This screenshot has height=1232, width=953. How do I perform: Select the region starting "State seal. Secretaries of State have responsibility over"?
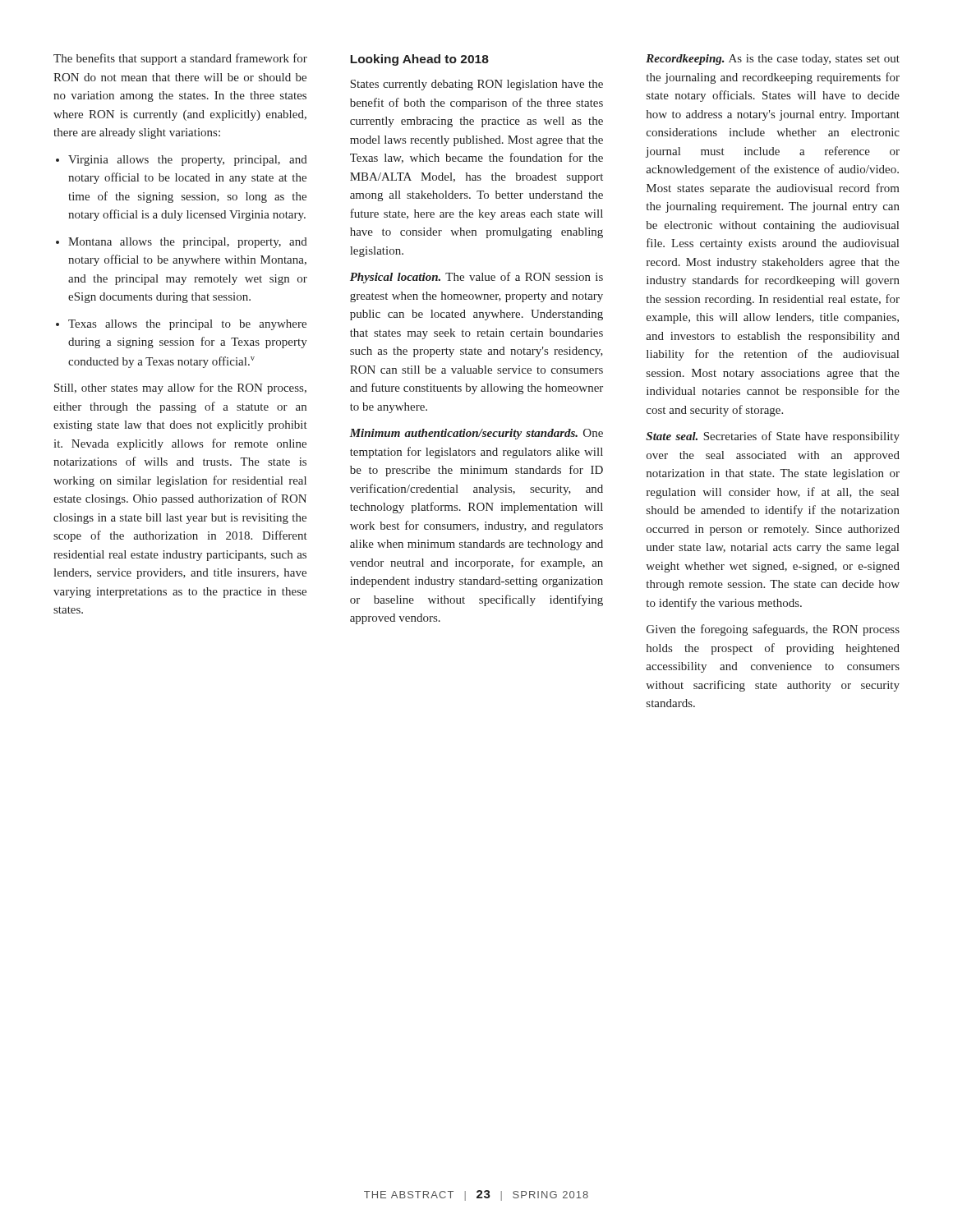coord(773,520)
